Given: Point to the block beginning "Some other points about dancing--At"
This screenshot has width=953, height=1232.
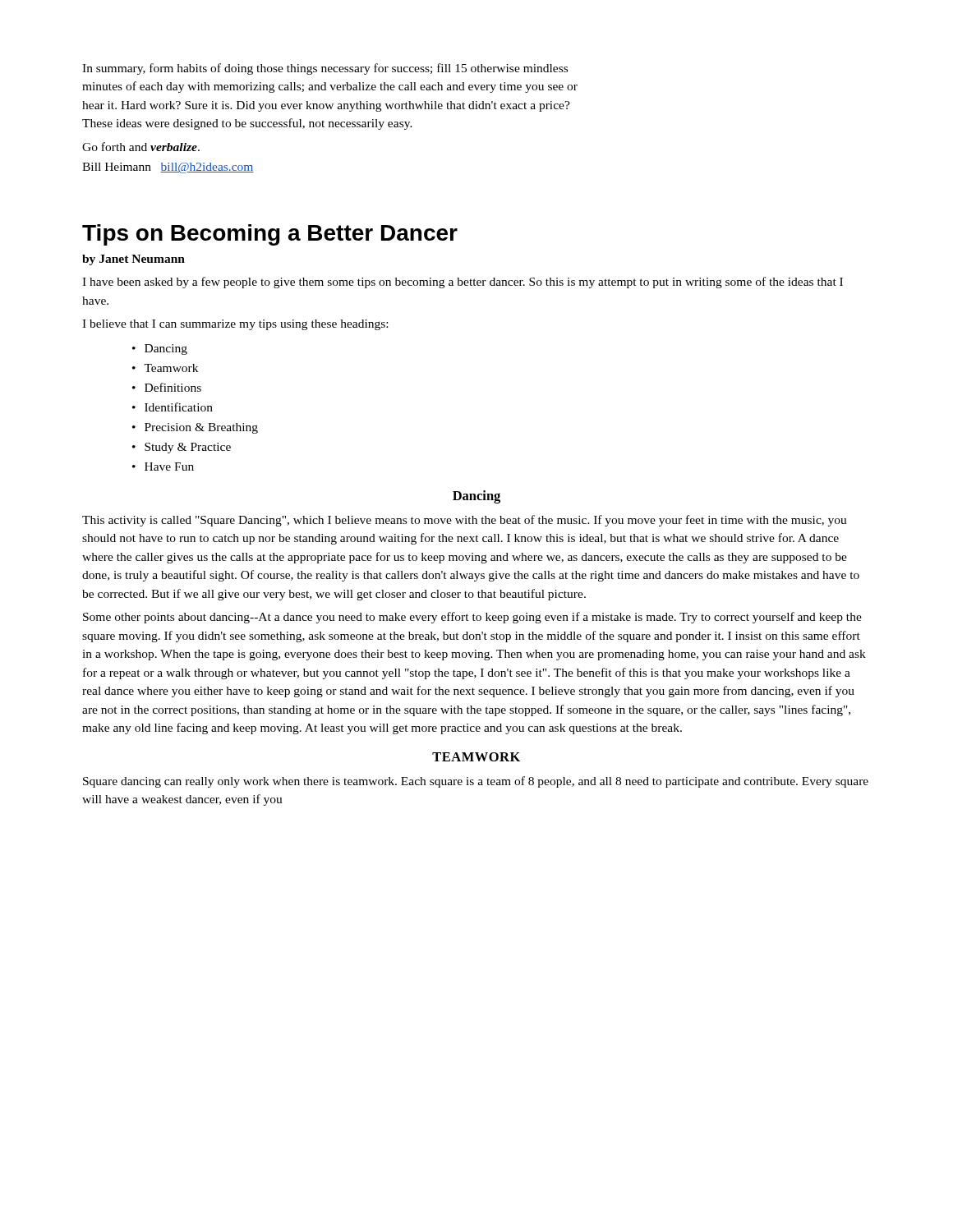Looking at the screenshot, I should [474, 672].
